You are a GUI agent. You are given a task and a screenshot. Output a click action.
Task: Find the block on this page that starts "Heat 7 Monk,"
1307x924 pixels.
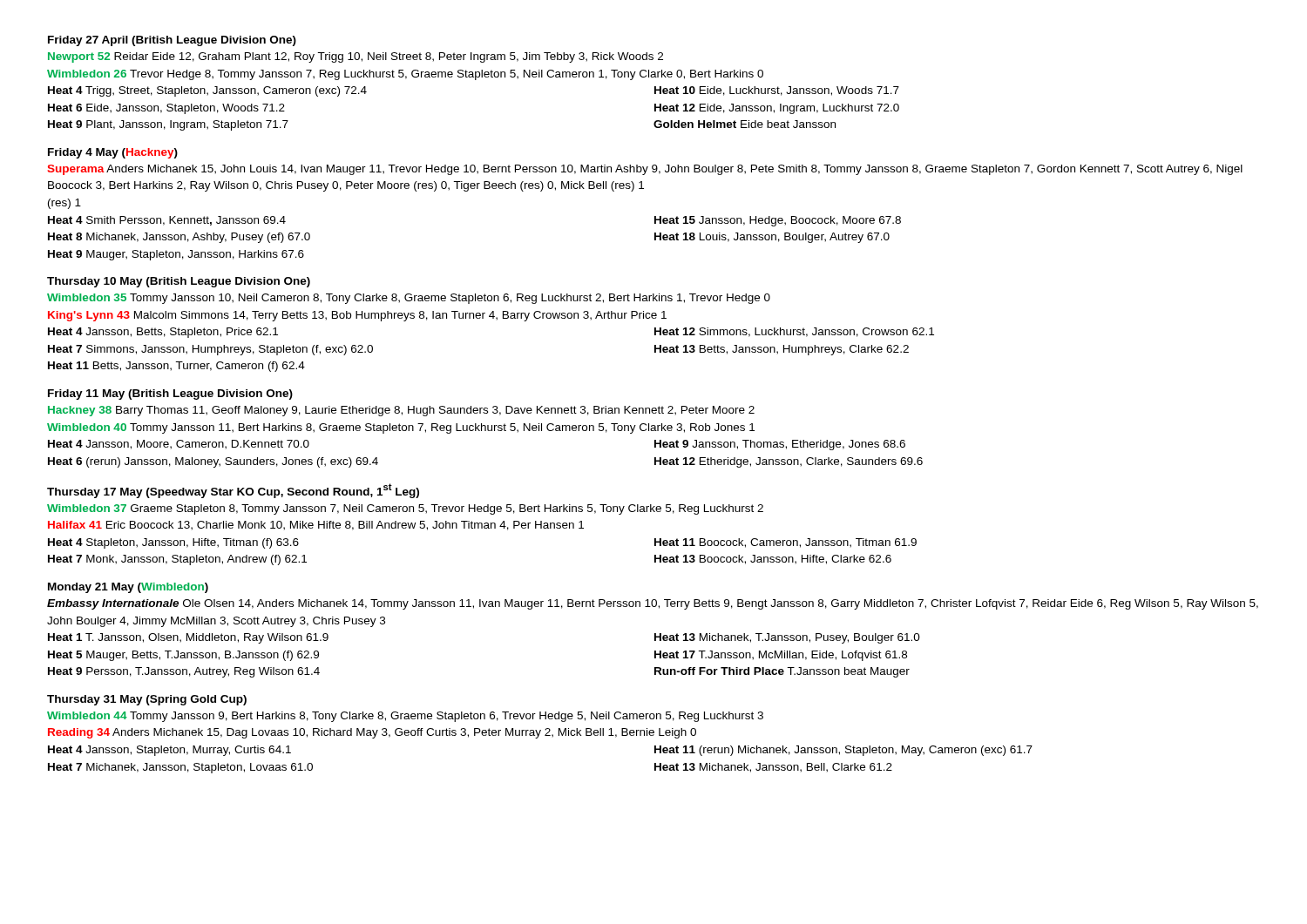click(654, 559)
